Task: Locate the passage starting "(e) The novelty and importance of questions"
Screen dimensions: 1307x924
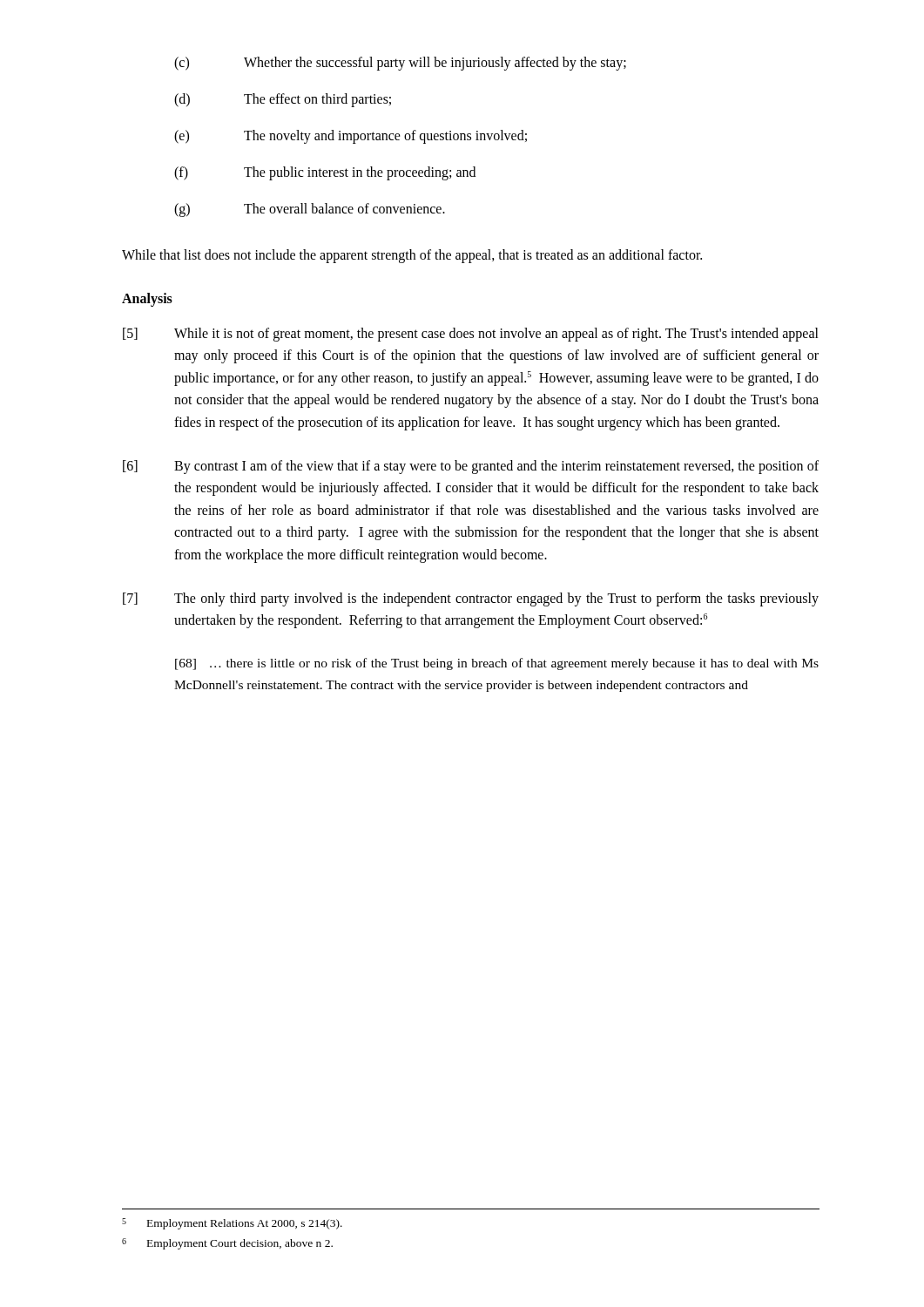Action: point(496,136)
